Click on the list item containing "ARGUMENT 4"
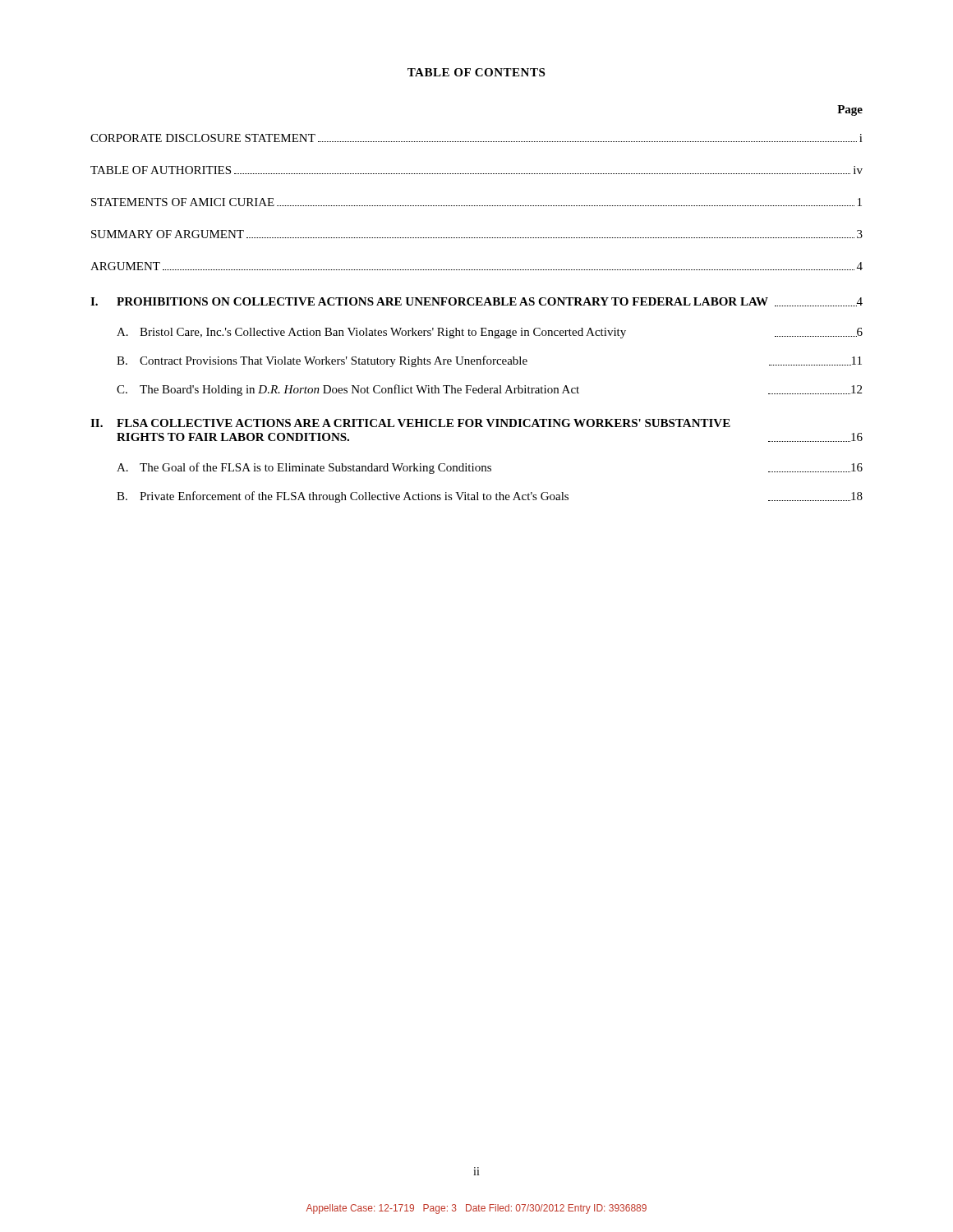Image resolution: width=953 pixels, height=1232 pixels. [x=476, y=267]
